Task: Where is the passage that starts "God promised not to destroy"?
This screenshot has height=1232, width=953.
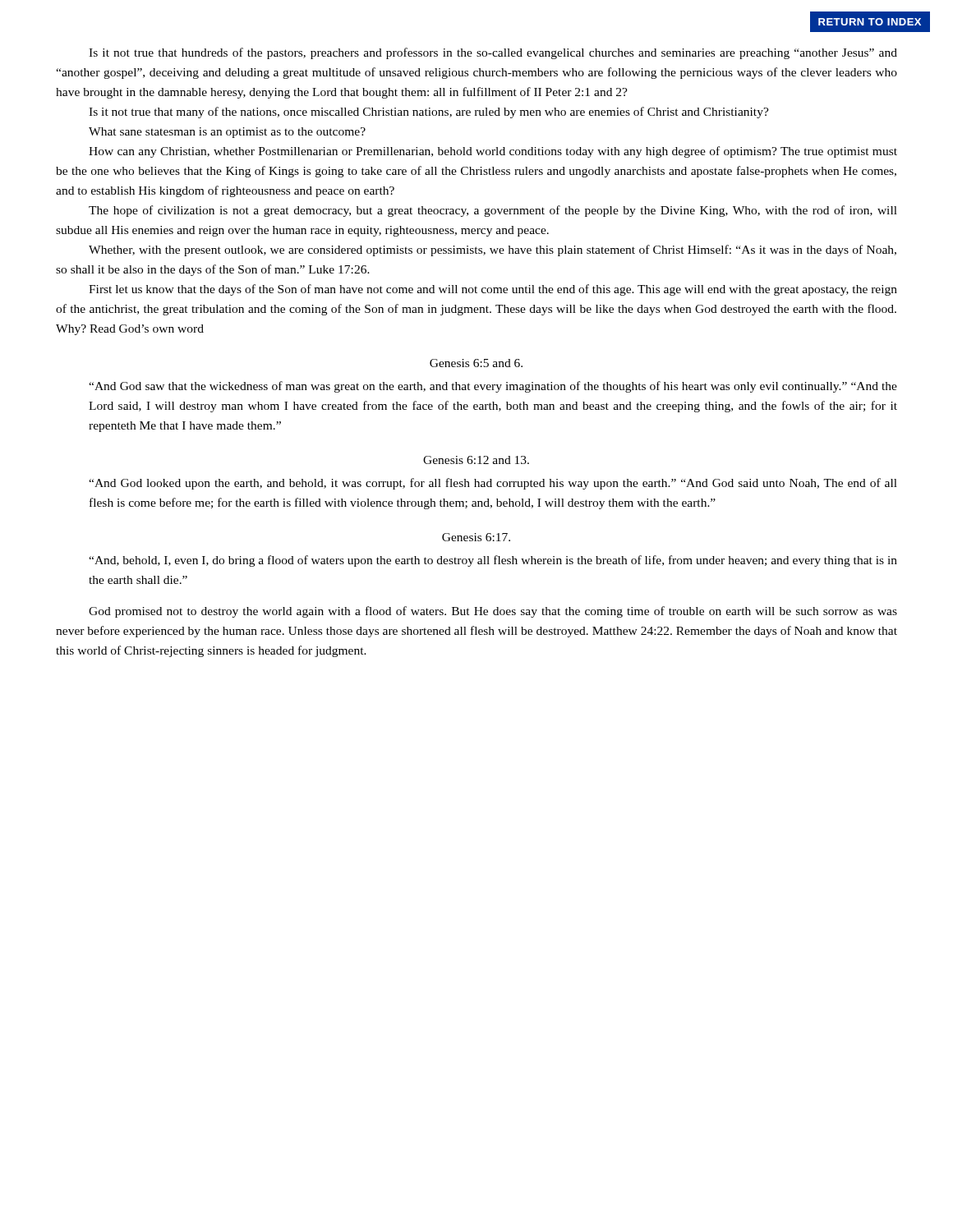Action: (x=476, y=631)
